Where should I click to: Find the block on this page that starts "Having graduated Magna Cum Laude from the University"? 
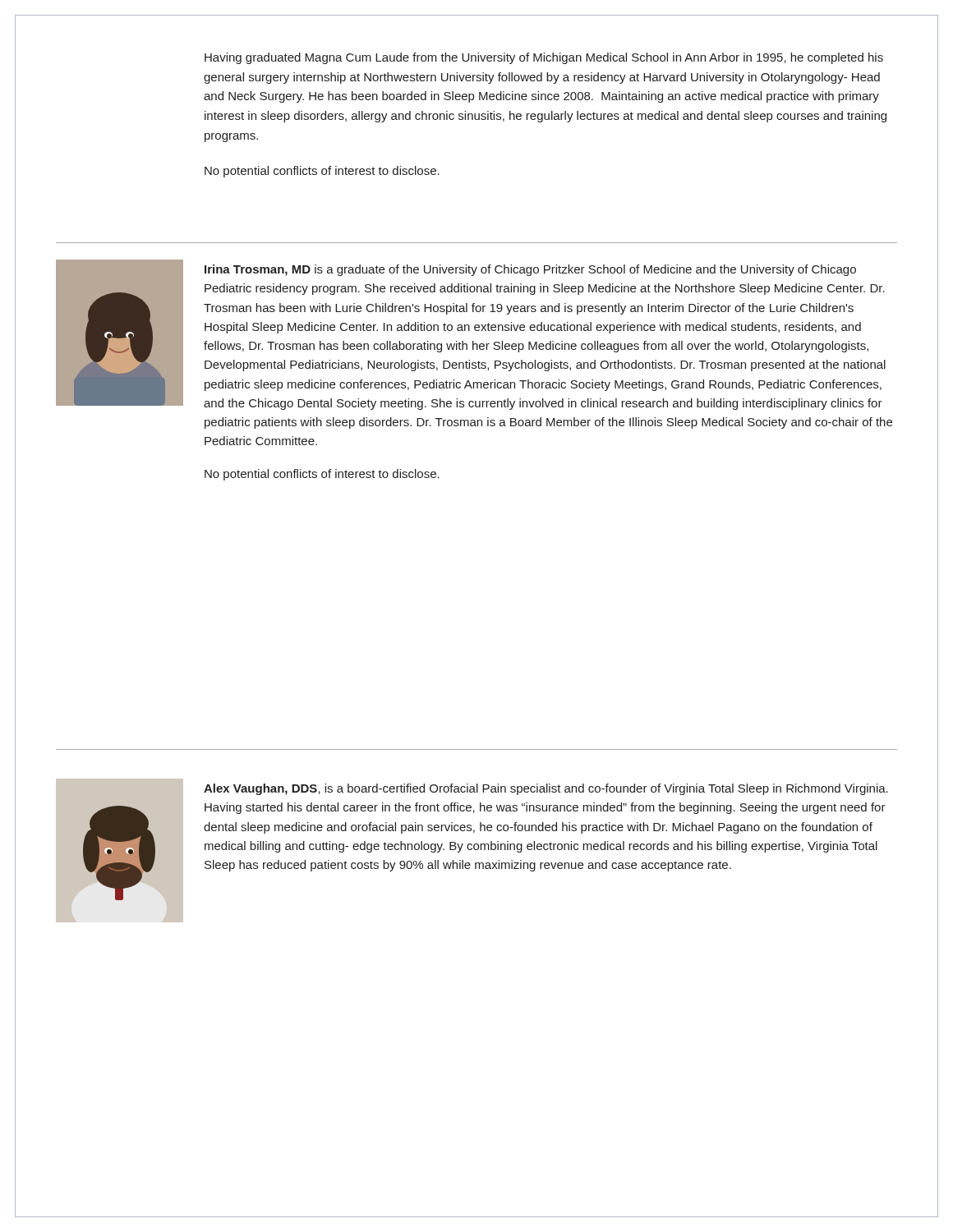point(550,114)
